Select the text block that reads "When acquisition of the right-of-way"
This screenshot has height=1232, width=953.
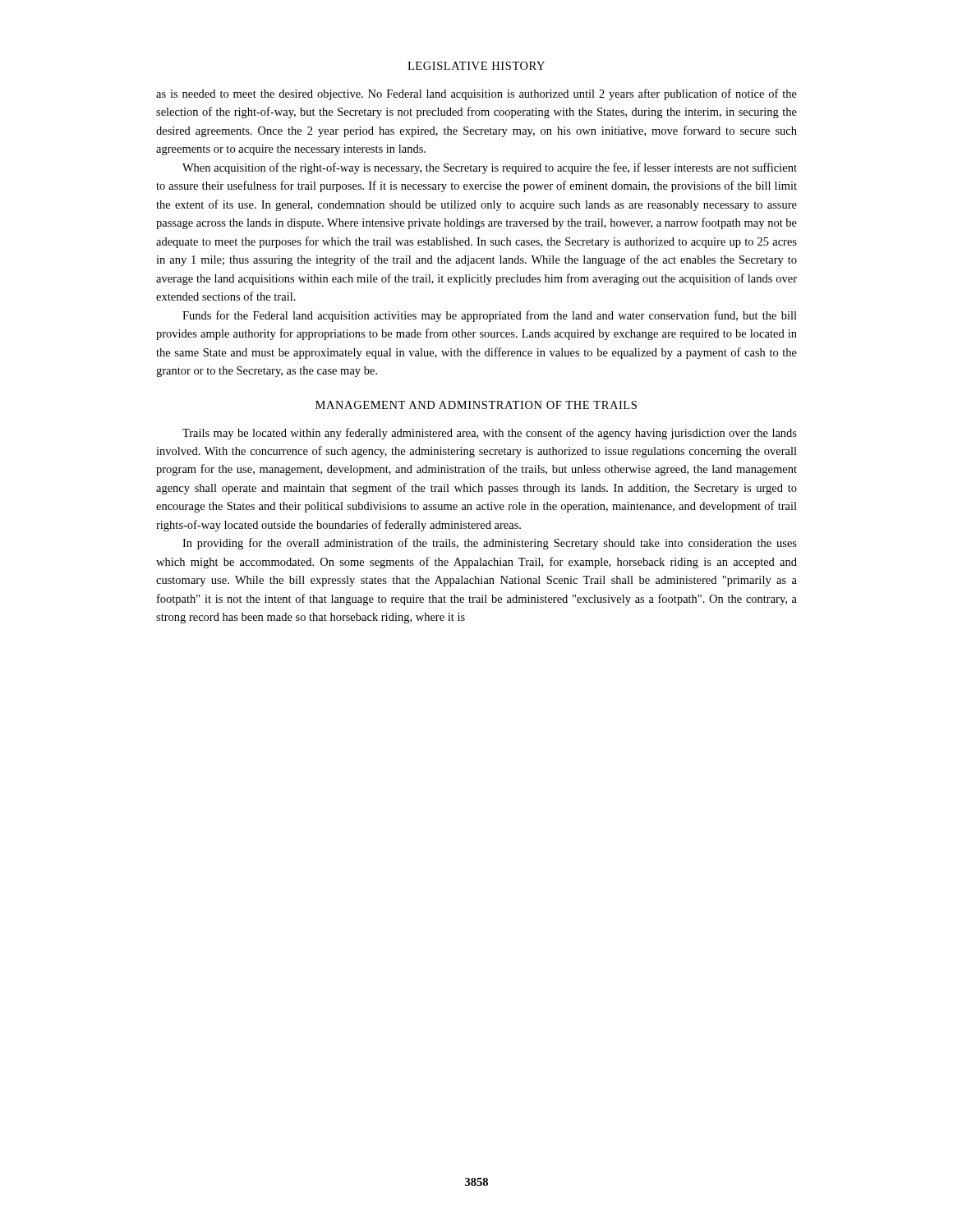pyautogui.click(x=476, y=232)
